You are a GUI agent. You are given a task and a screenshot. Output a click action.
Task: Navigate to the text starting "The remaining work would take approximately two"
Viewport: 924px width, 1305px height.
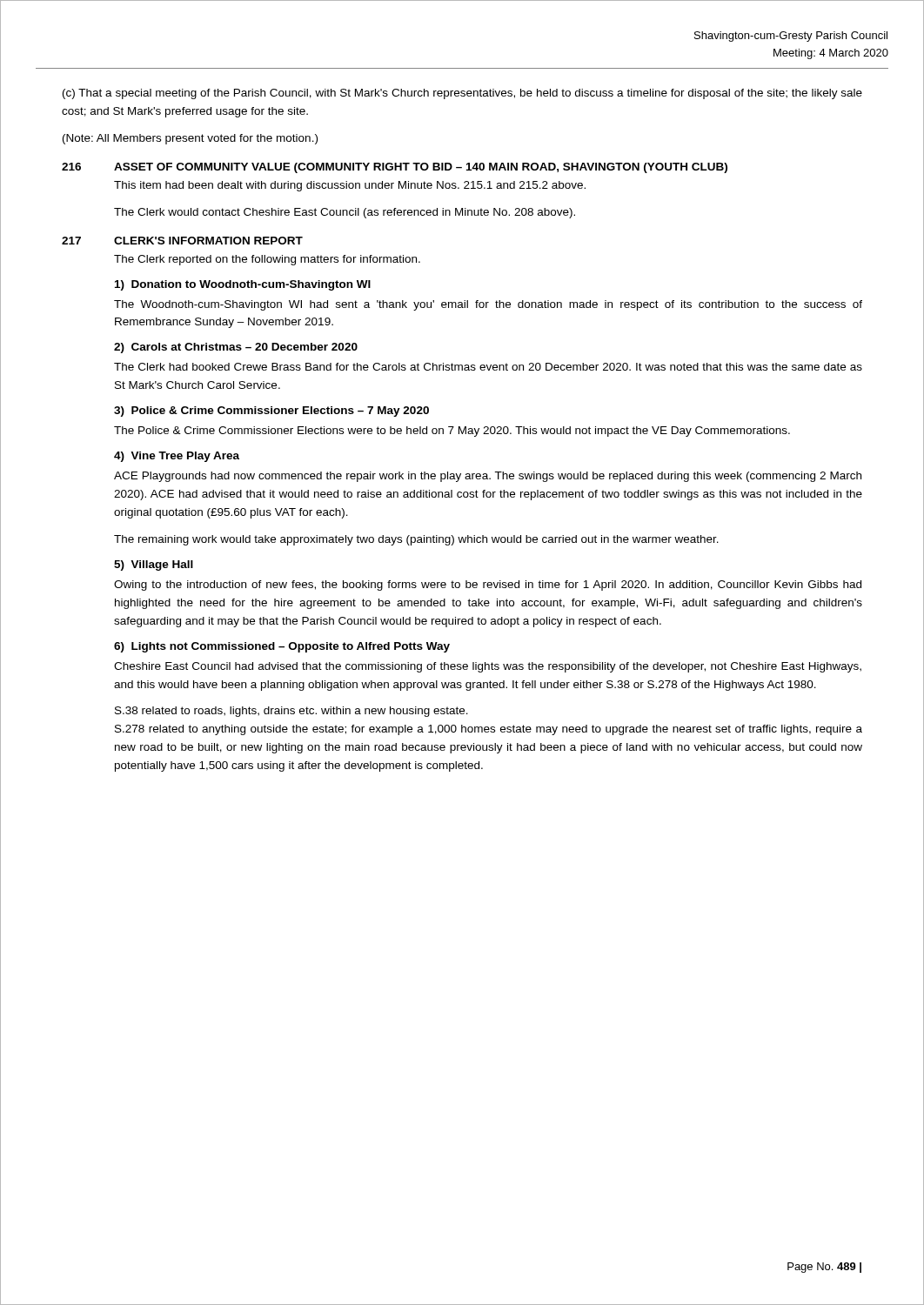pos(417,539)
